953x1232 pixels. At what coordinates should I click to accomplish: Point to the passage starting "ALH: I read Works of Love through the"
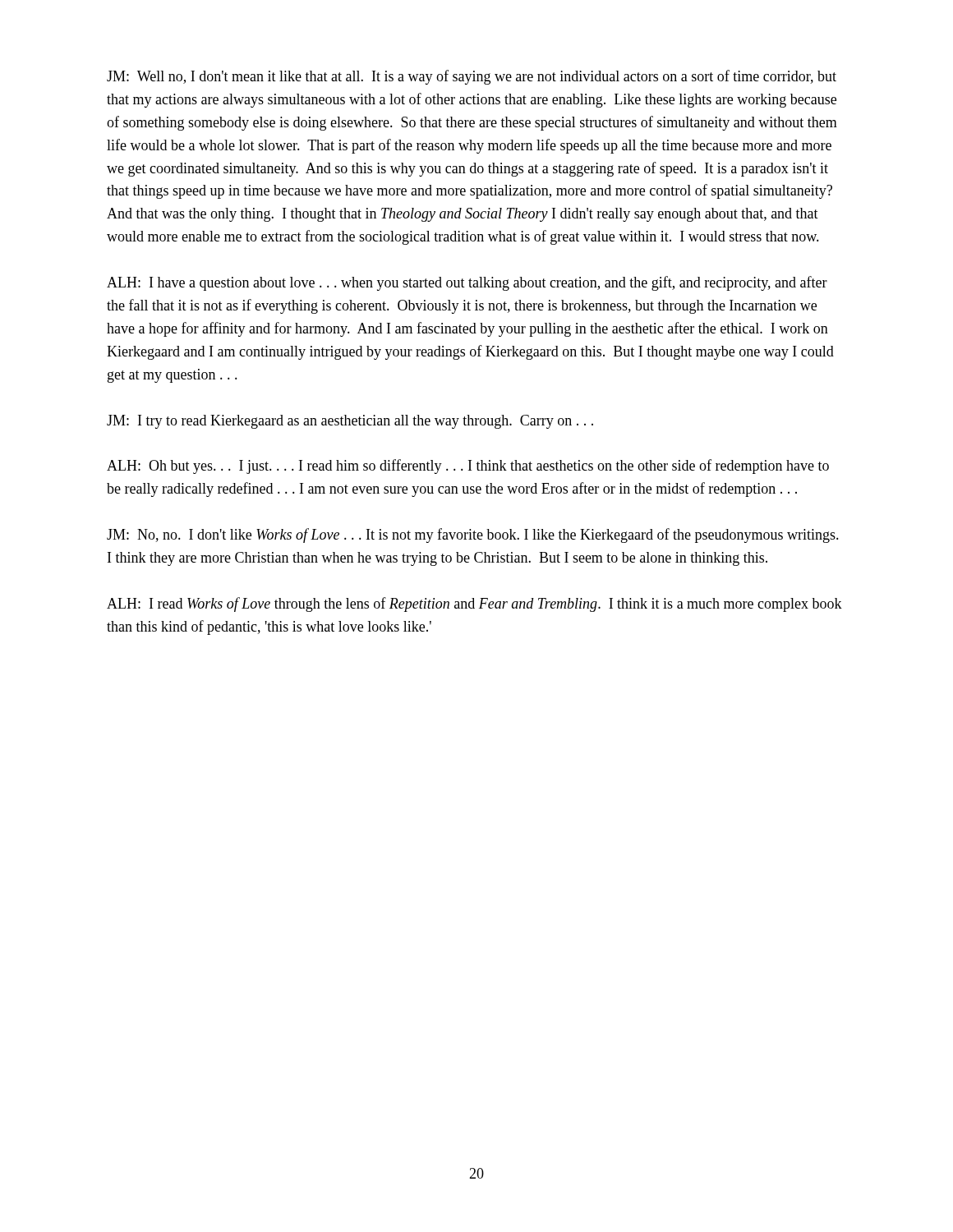pos(474,615)
